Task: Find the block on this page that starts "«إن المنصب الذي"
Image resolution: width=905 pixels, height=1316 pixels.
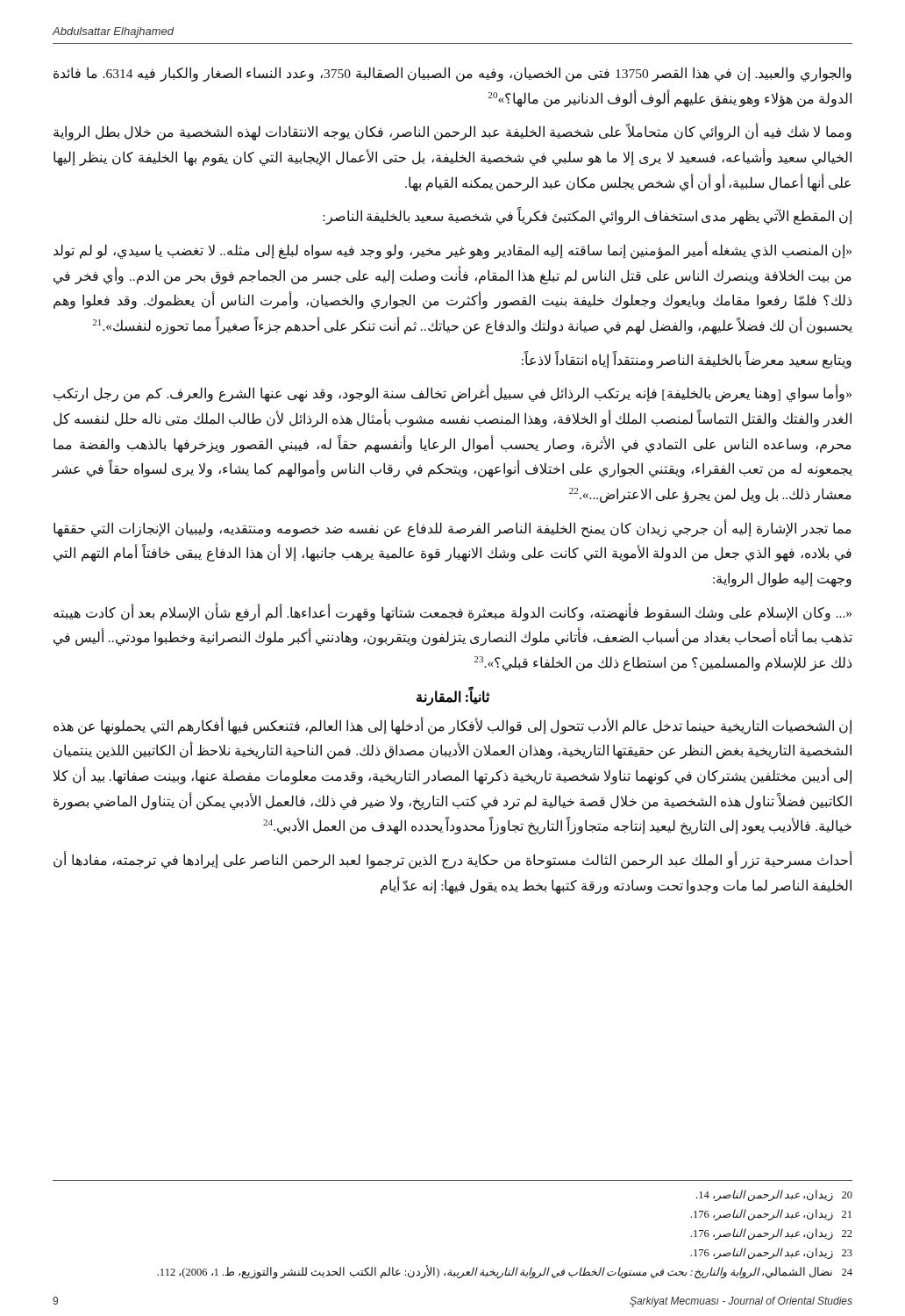Action: [452, 289]
